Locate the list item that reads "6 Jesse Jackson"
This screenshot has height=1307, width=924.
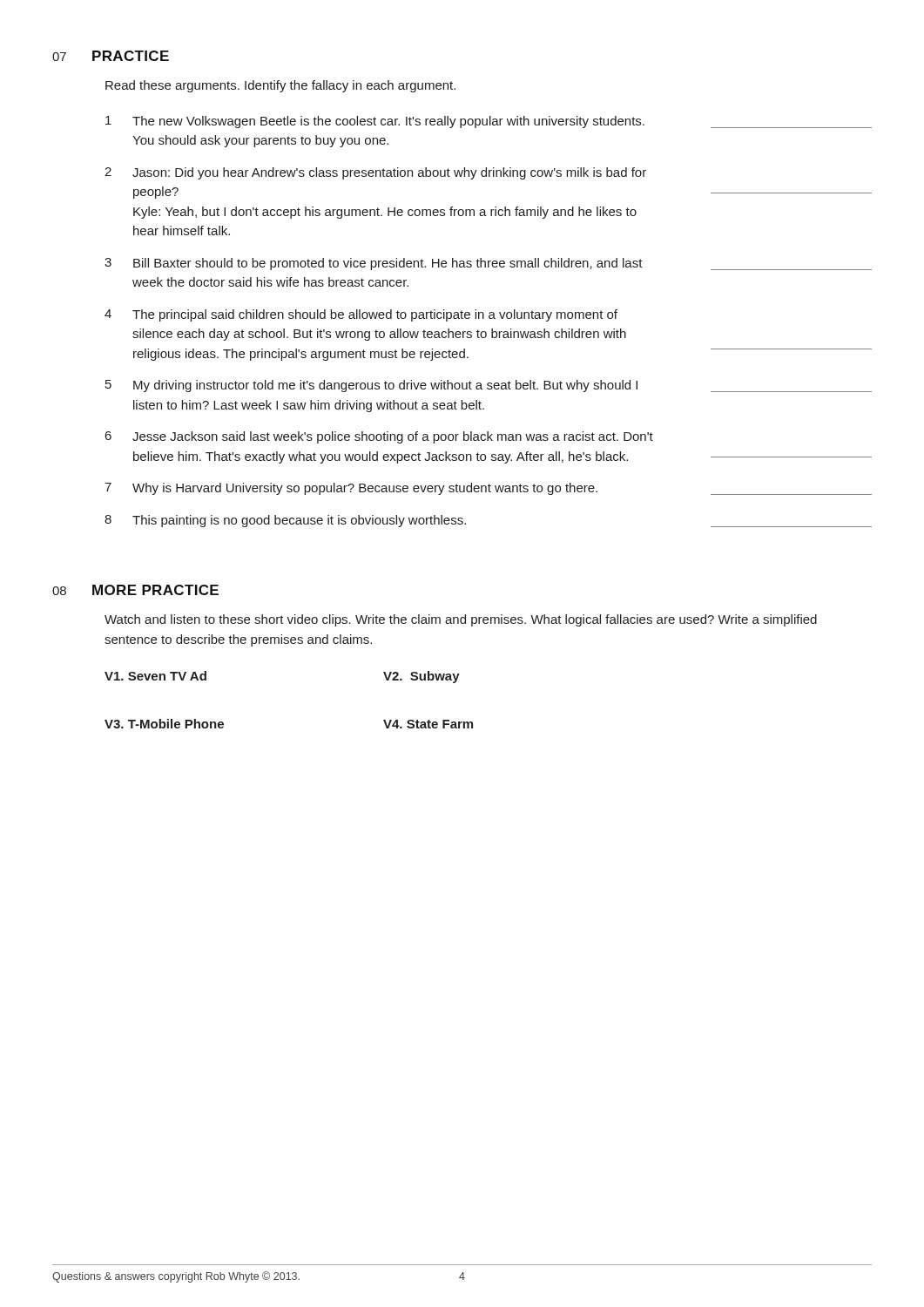[488, 447]
